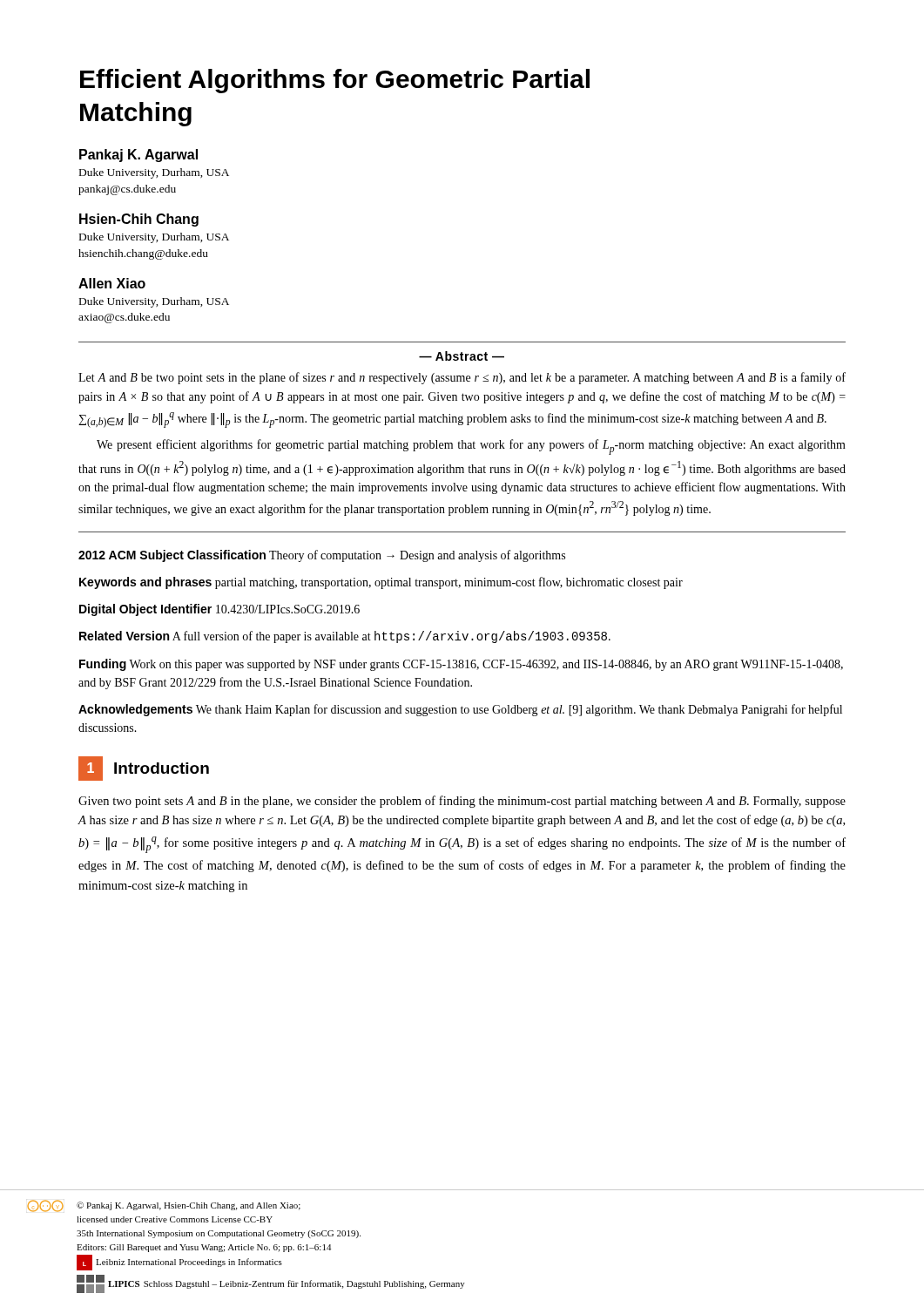Viewport: 924px width, 1307px height.
Task: Navigate to the region starting "— Abstract — Let A and B"
Action: tap(462, 434)
